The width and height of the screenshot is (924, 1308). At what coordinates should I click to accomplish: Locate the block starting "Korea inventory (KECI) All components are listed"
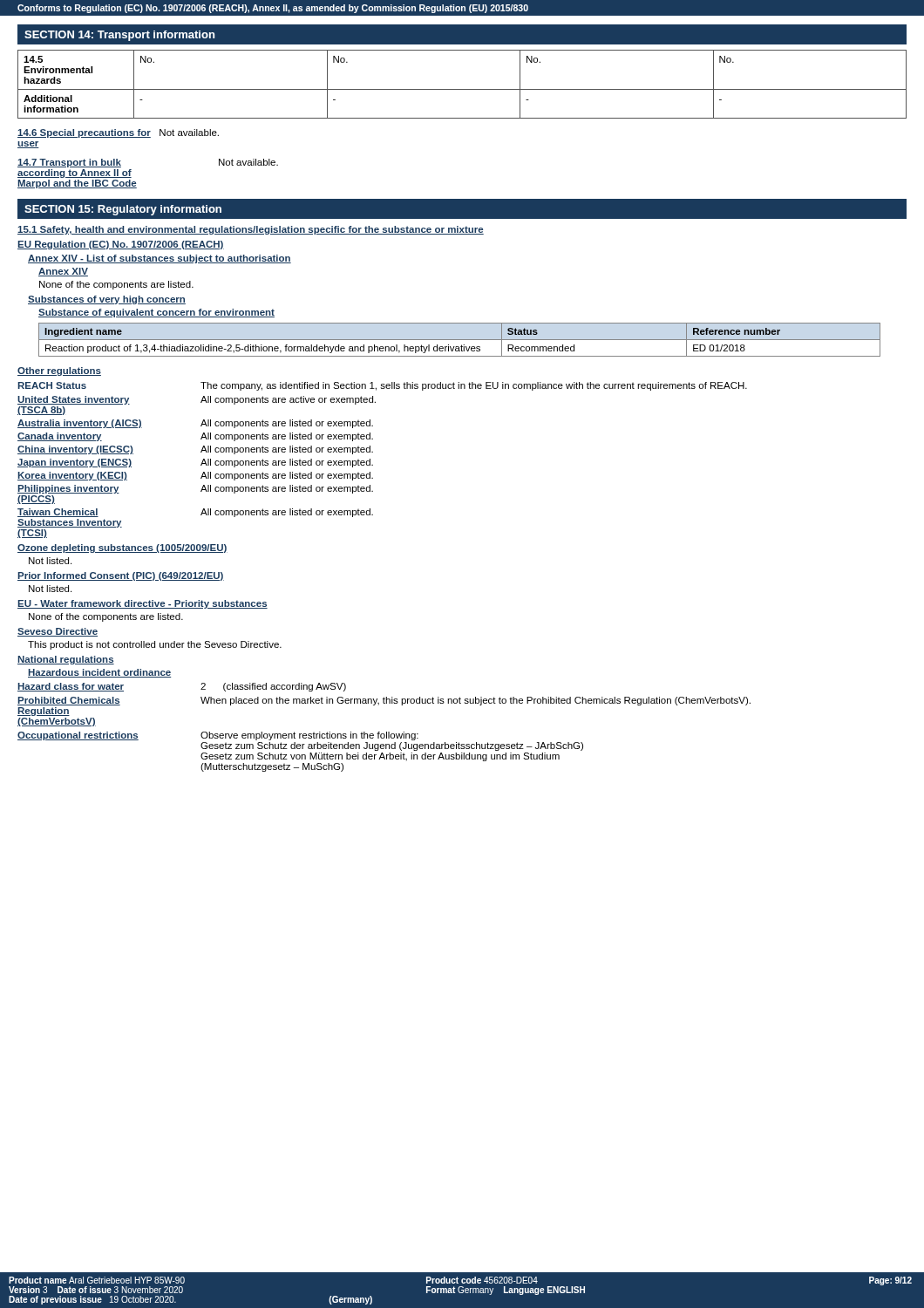click(196, 475)
